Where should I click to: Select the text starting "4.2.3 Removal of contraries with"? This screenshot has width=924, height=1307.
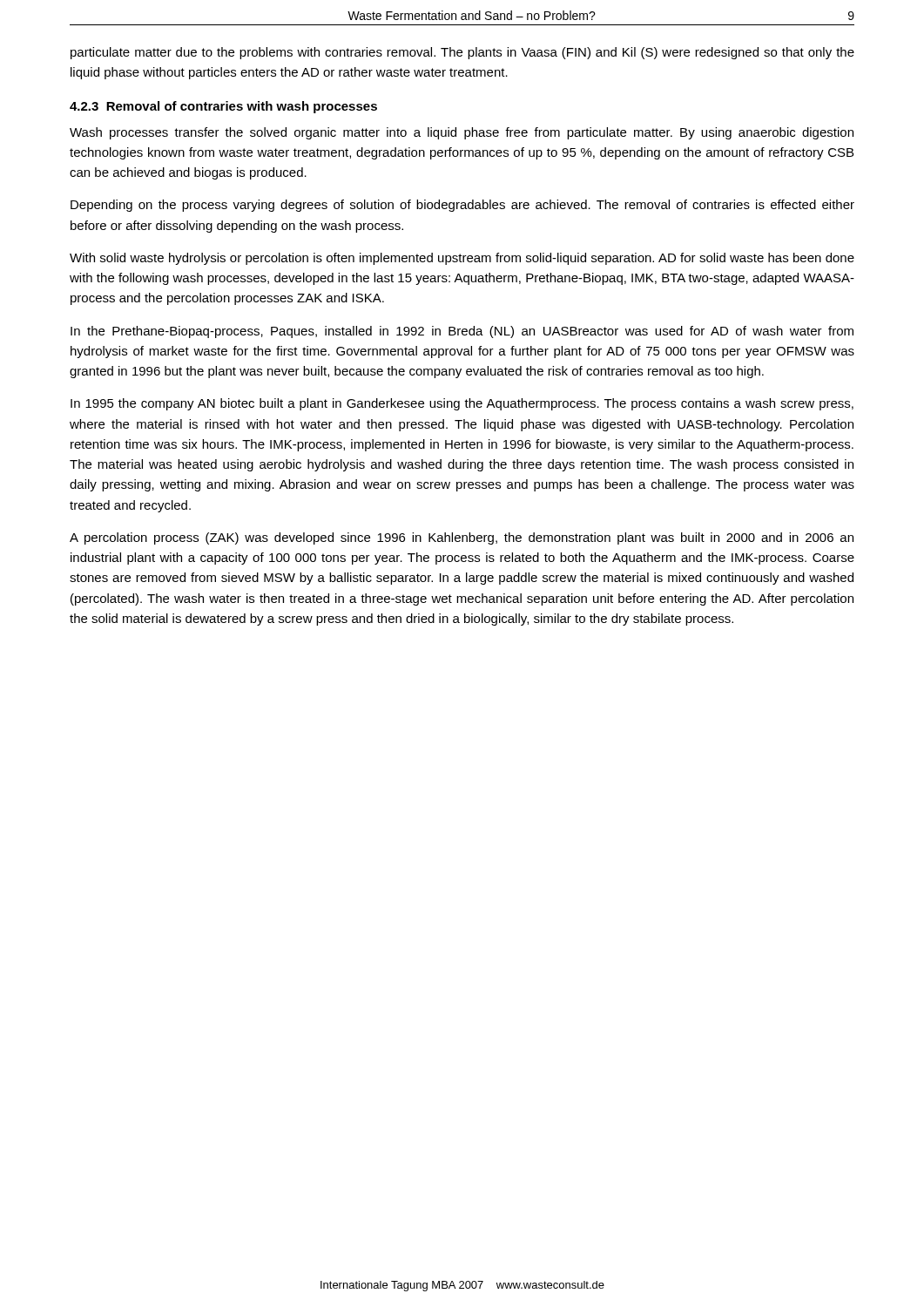[x=224, y=105]
